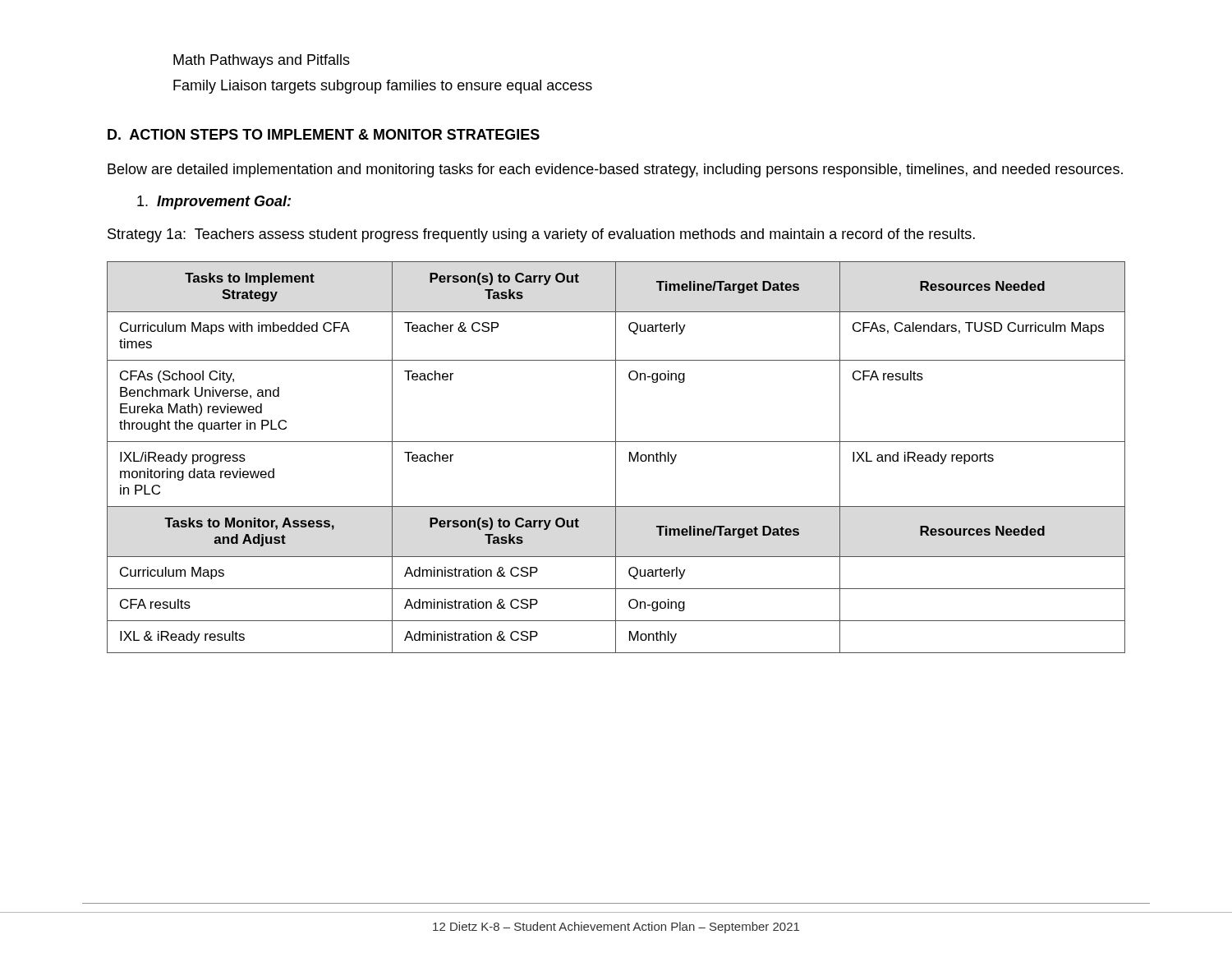This screenshot has width=1232, height=953.
Task: Point to "Math Pathways and Pitfalls"
Action: 261,60
